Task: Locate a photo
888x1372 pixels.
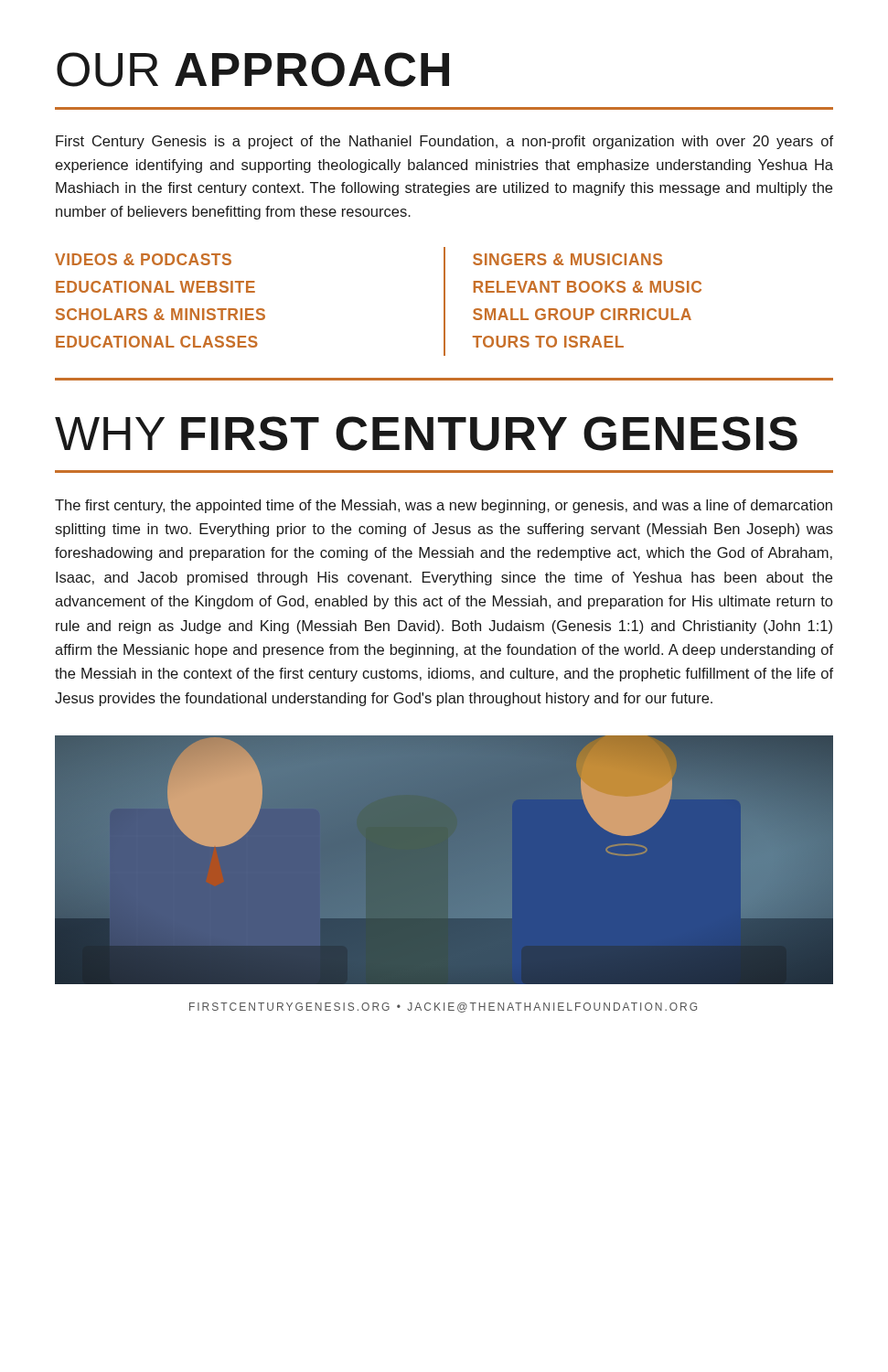Action: point(444,860)
